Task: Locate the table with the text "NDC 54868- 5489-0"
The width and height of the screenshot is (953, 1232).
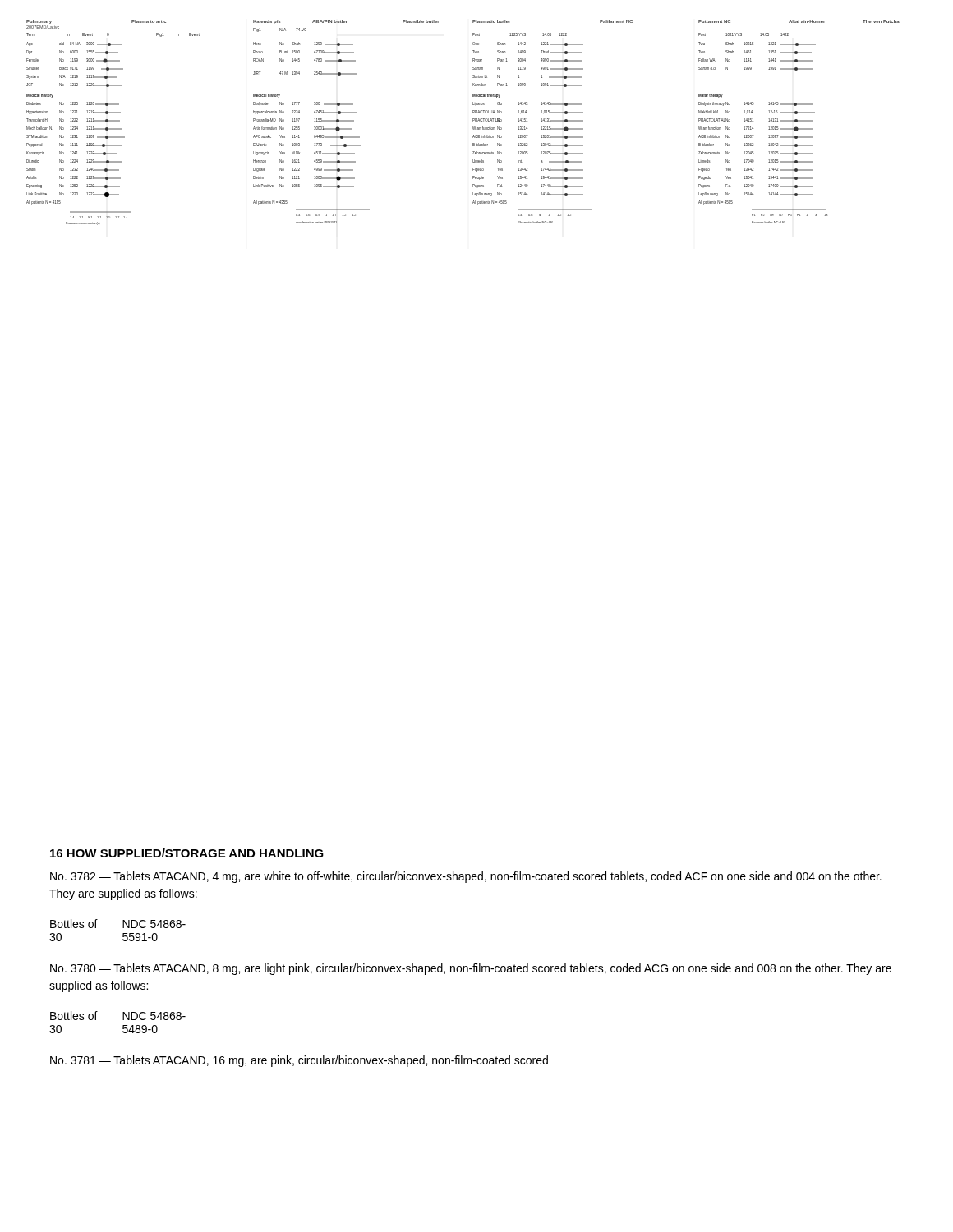Action: 476,1023
